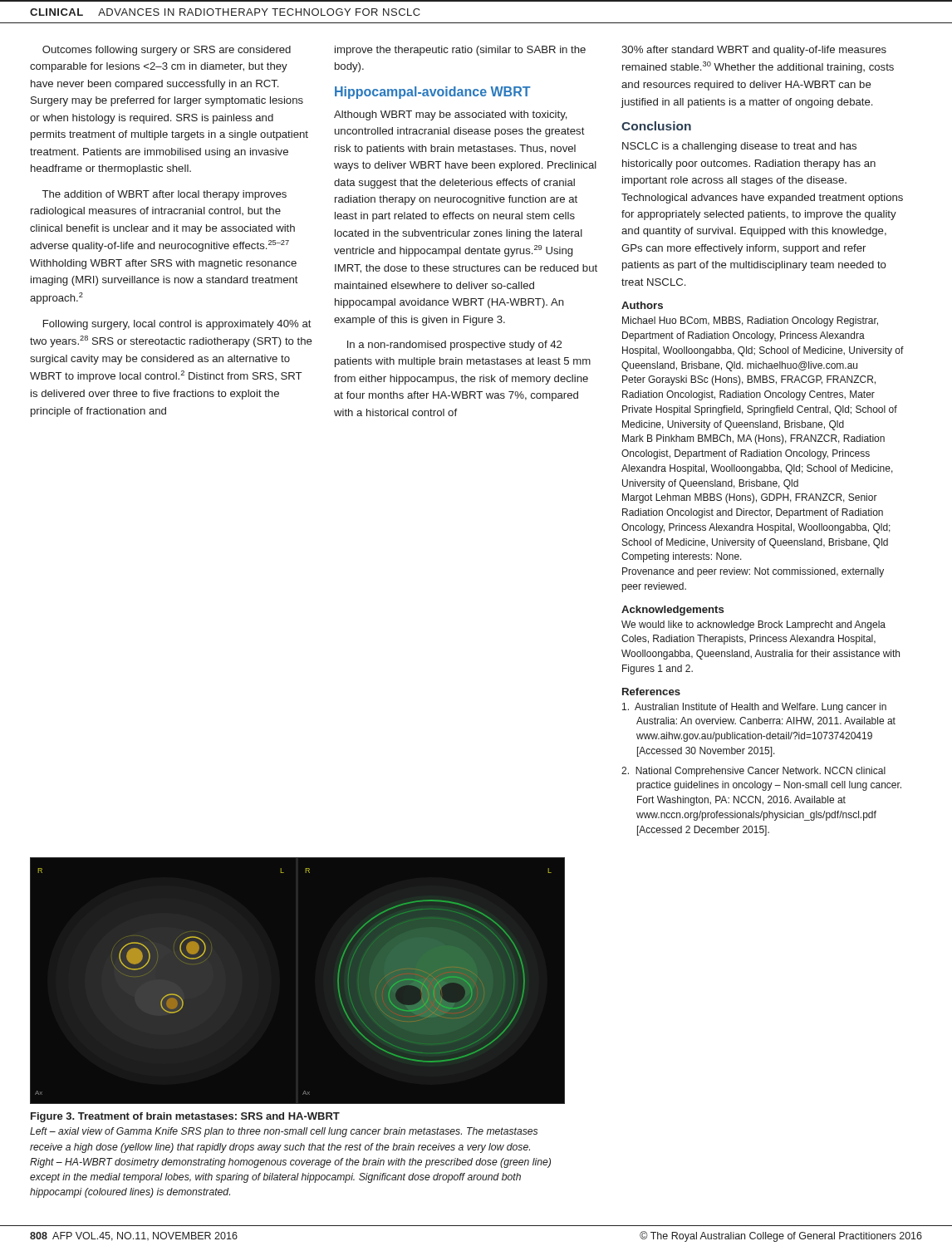The height and width of the screenshot is (1246, 952).
Task: Navigate to the region starting "The addition of"
Action: coord(164,246)
